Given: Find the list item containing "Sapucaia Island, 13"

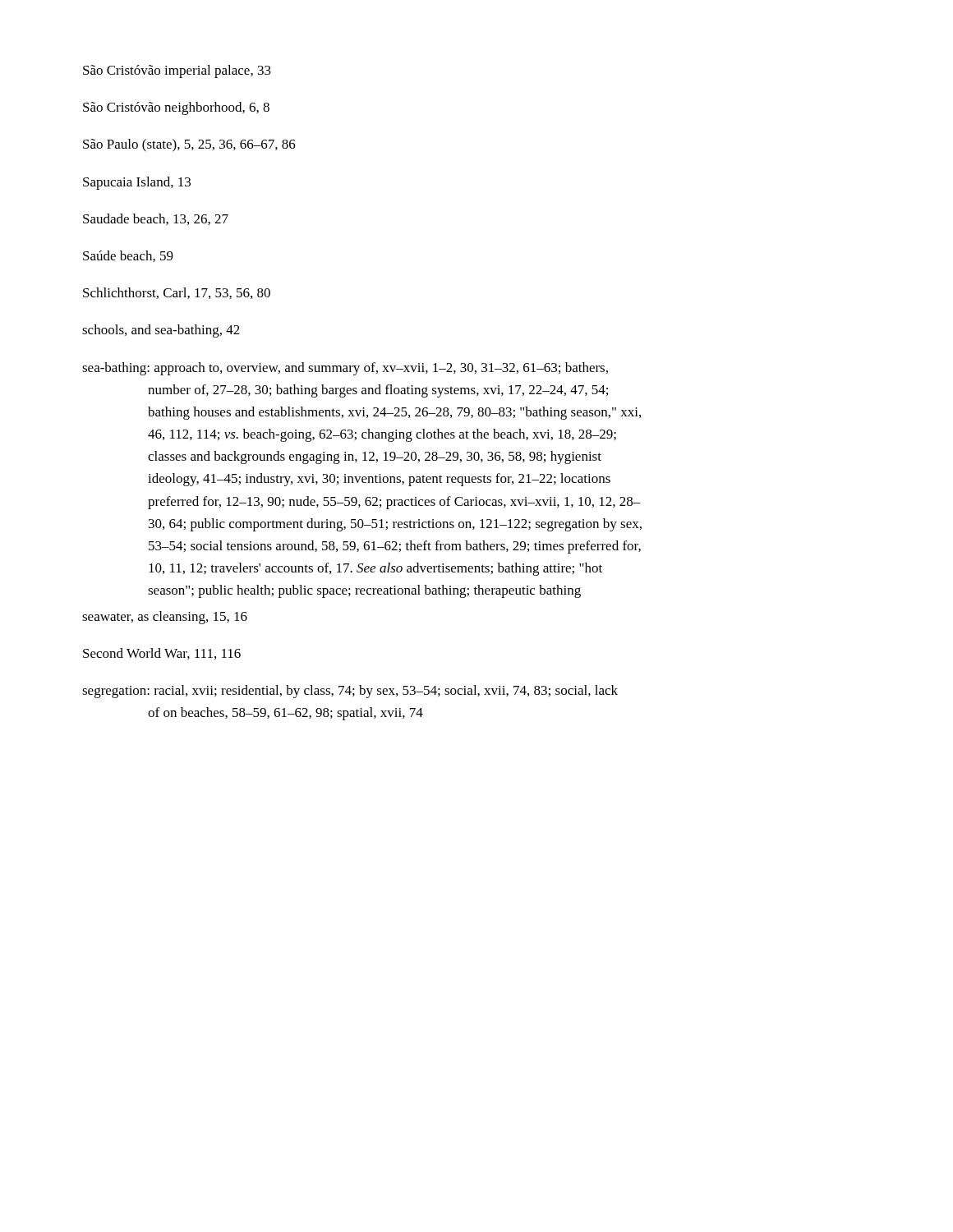Looking at the screenshot, I should coord(137,182).
